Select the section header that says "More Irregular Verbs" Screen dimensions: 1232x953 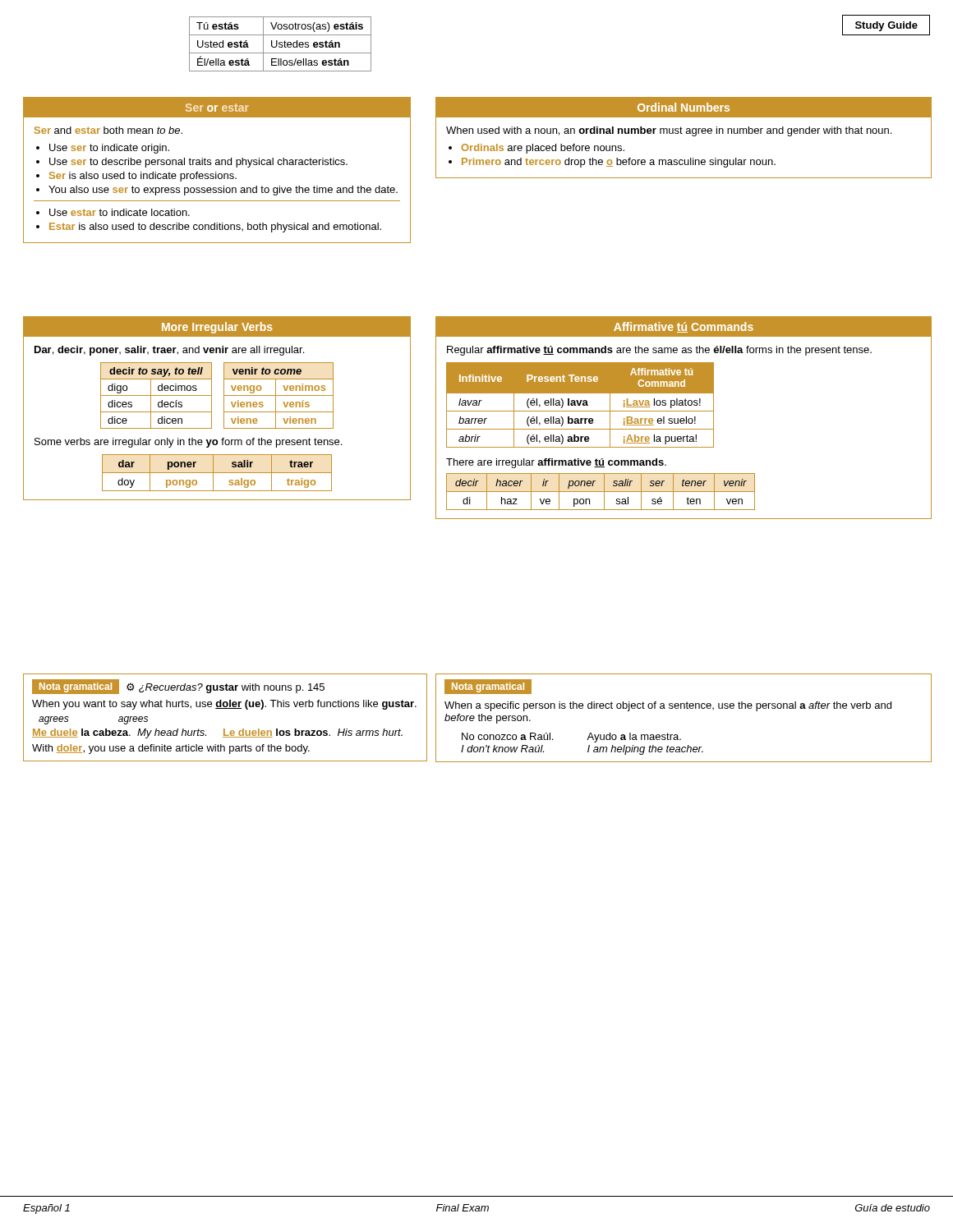[217, 408]
